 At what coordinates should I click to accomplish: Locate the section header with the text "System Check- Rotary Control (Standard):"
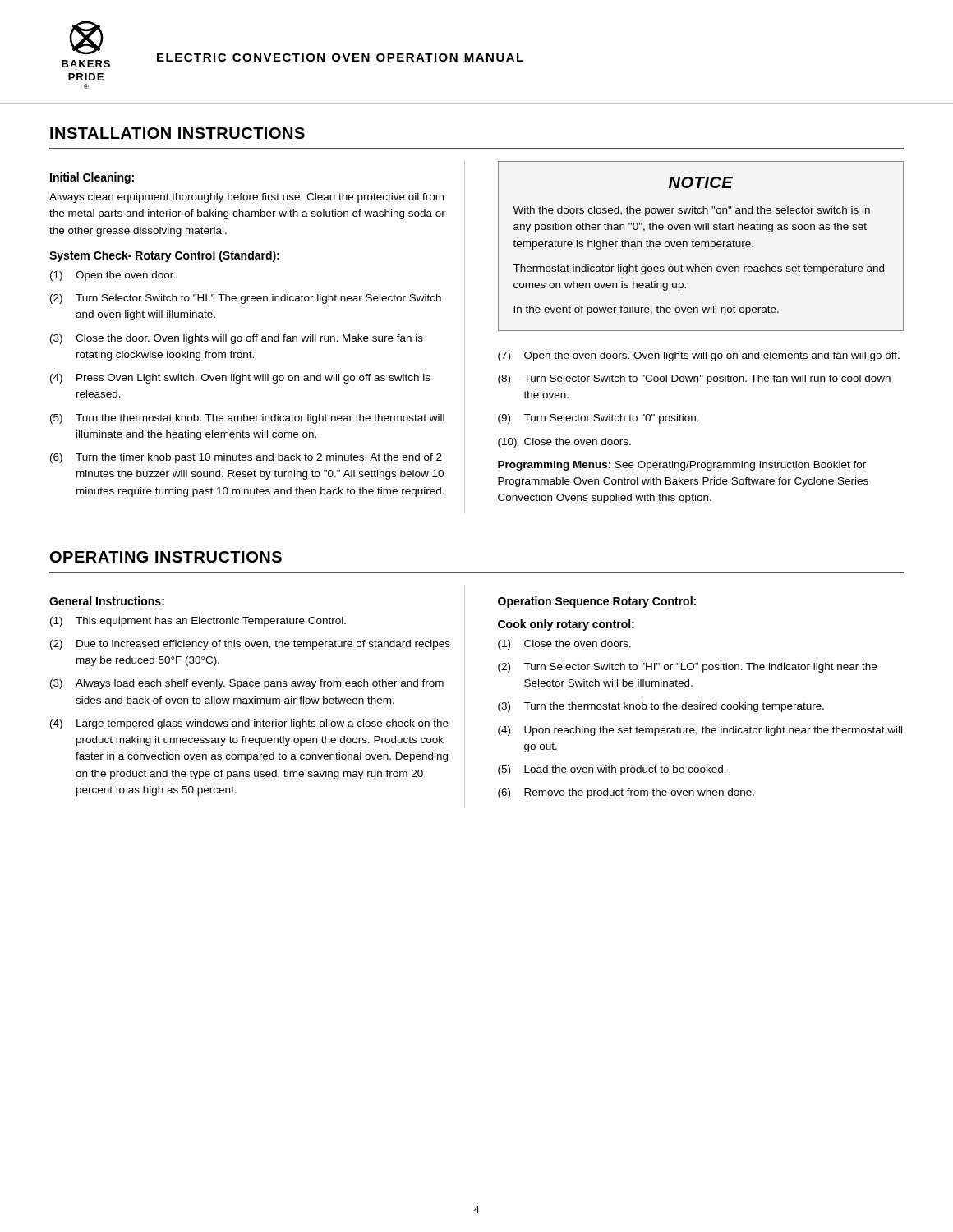click(252, 255)
